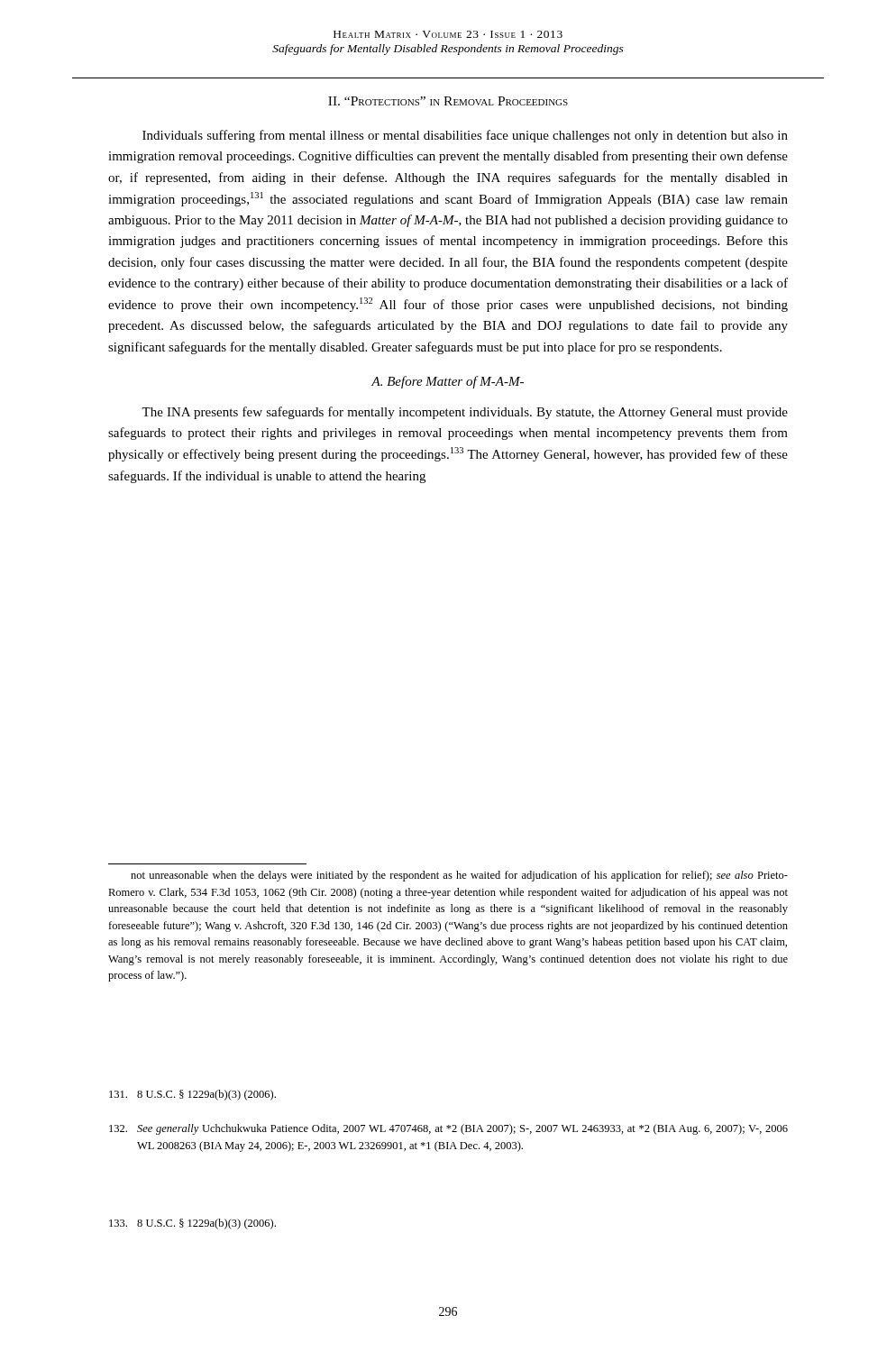Locate the block of text that opens with "See generally Uchchukwuka Patience Odita,"

coord(448,1137)
